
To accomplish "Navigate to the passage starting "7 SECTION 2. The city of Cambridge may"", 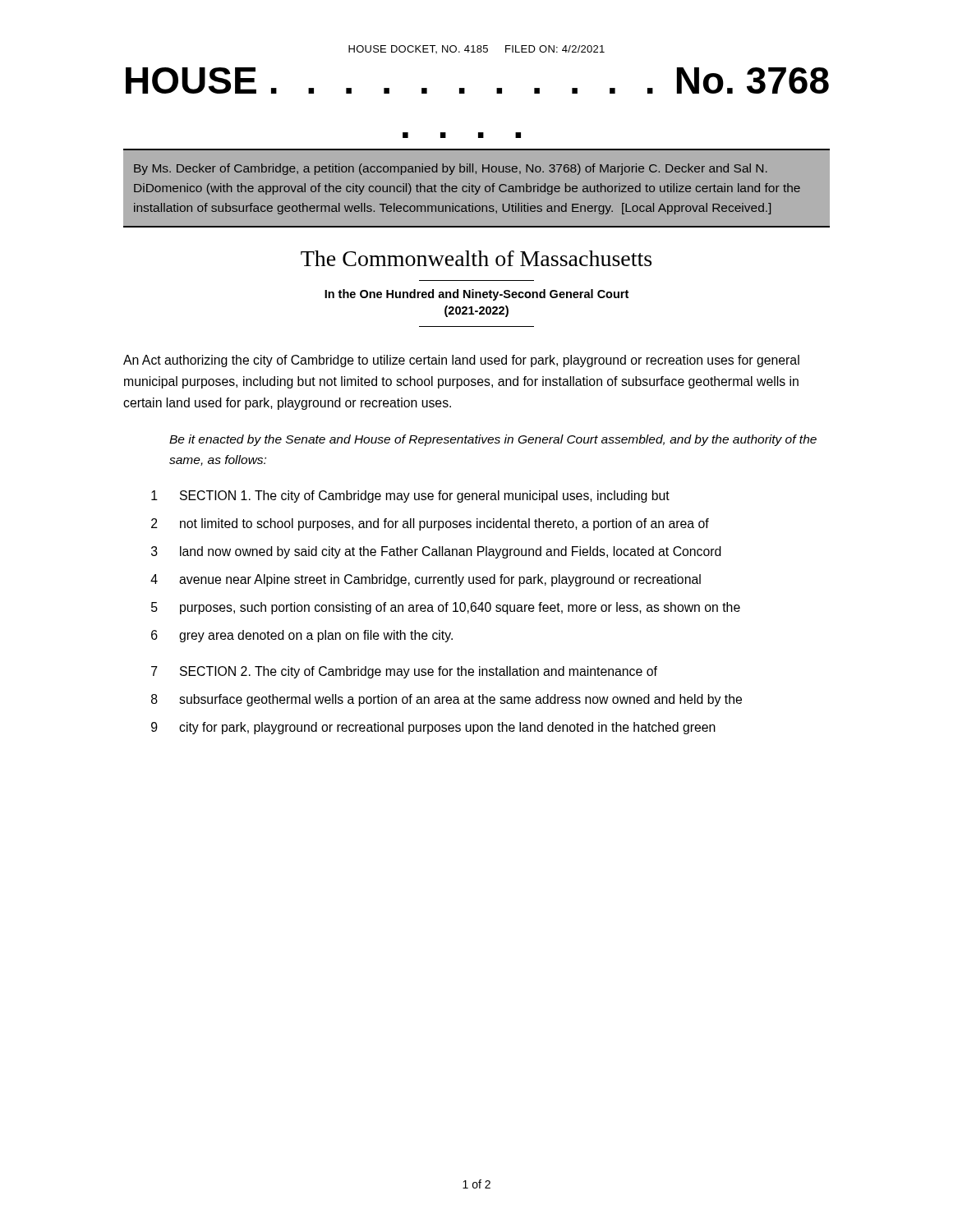I will (x=476, y=672).
